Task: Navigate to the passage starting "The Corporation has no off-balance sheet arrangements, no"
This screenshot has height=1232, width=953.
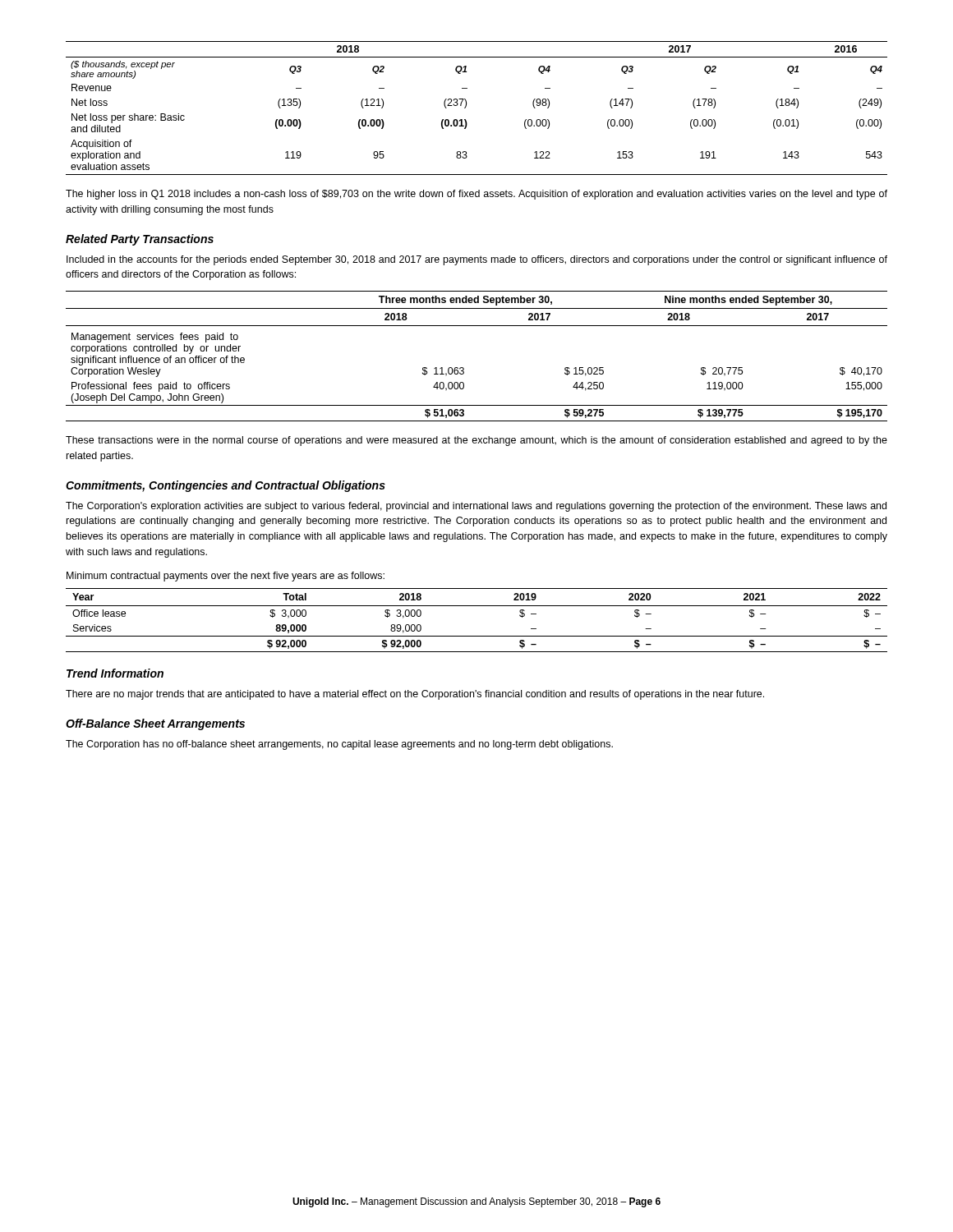Action: 340,744
